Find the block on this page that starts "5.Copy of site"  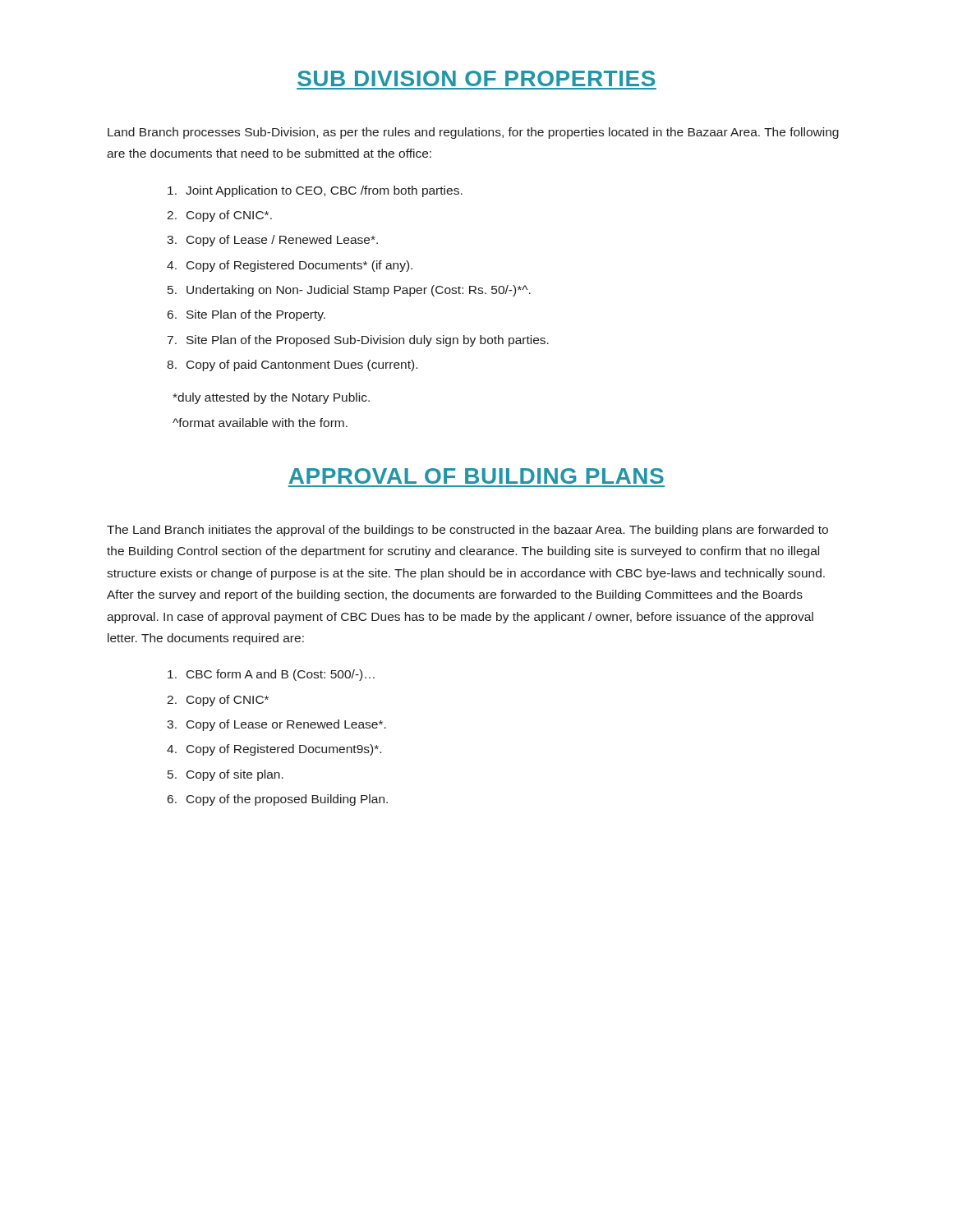pyautogui.click(x=220, y=774)
